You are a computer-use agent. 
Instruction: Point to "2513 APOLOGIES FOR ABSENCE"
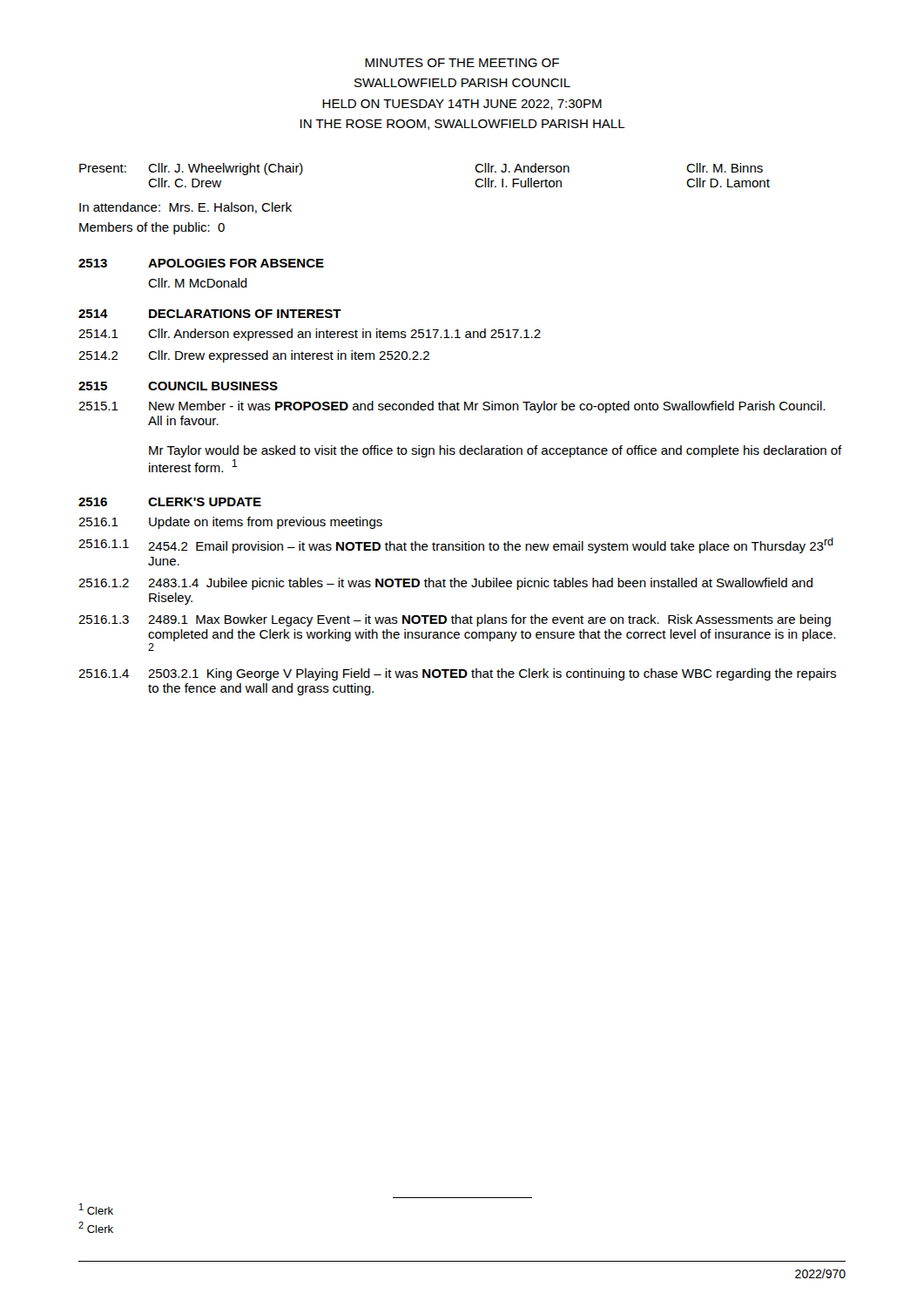[201, 263]
